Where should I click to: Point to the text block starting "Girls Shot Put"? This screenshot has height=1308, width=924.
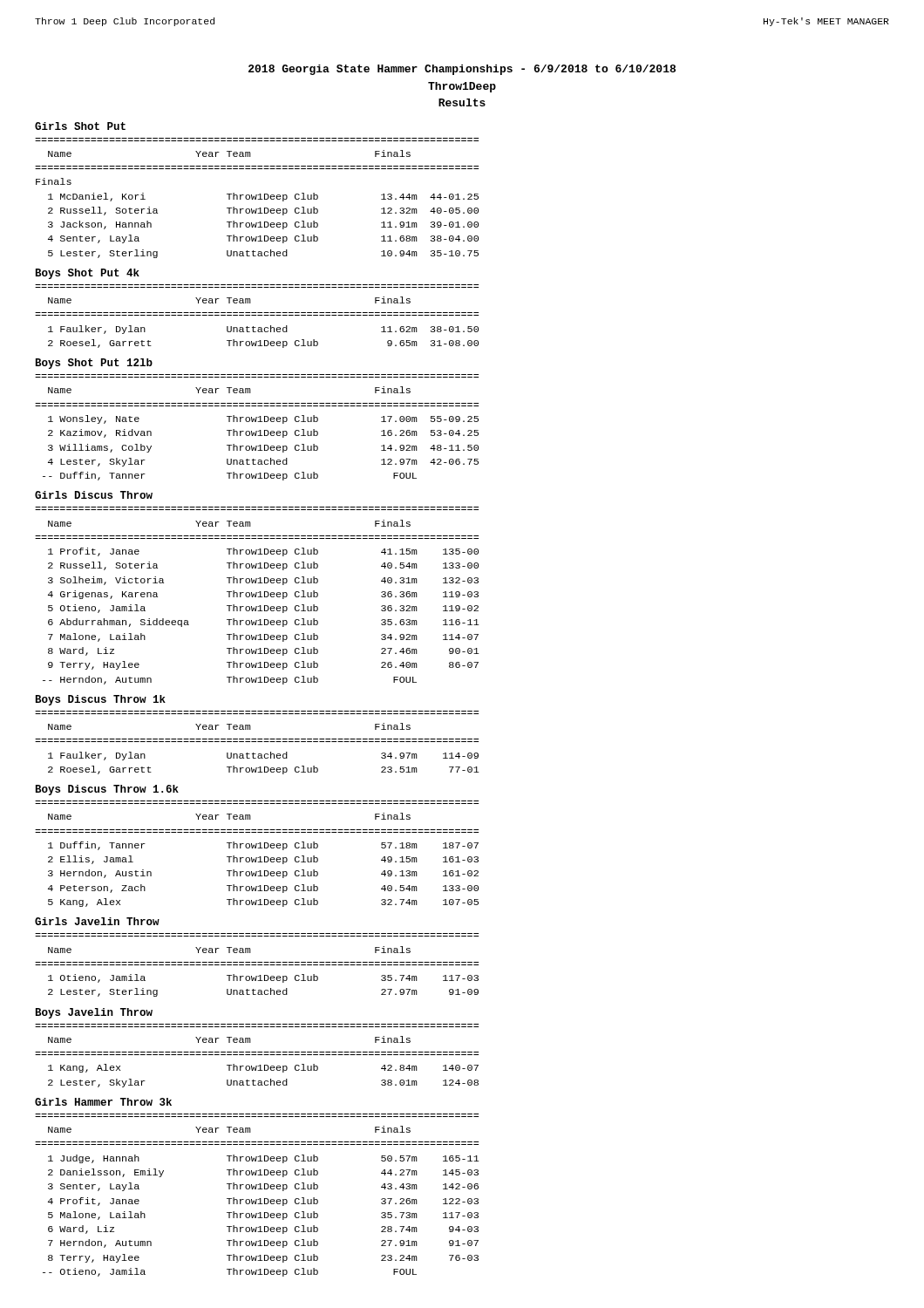point(81,127)
